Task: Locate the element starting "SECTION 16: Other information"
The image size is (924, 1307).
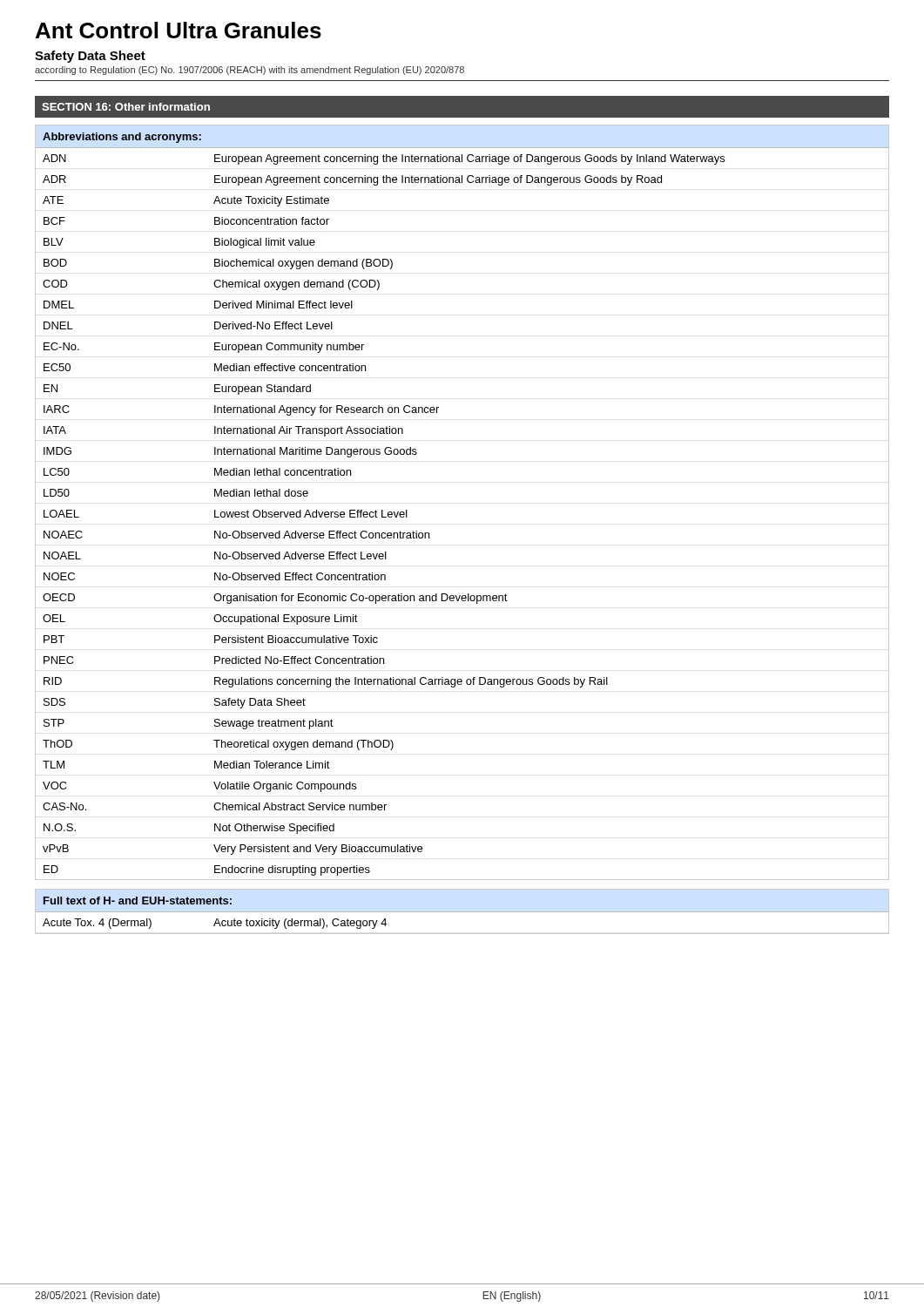Action: click(x=126, y=107)
